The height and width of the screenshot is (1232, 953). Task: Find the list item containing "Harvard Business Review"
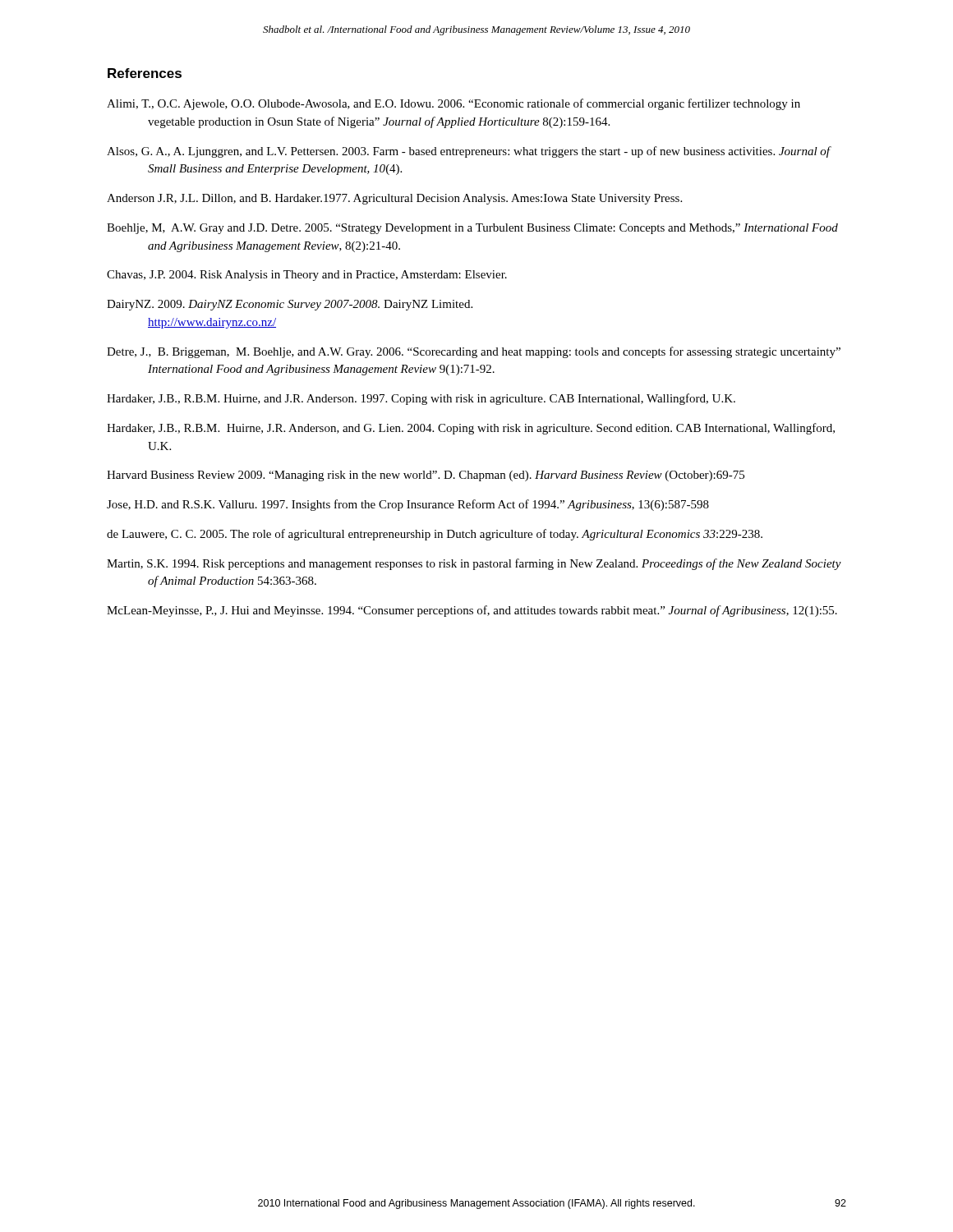426,475
